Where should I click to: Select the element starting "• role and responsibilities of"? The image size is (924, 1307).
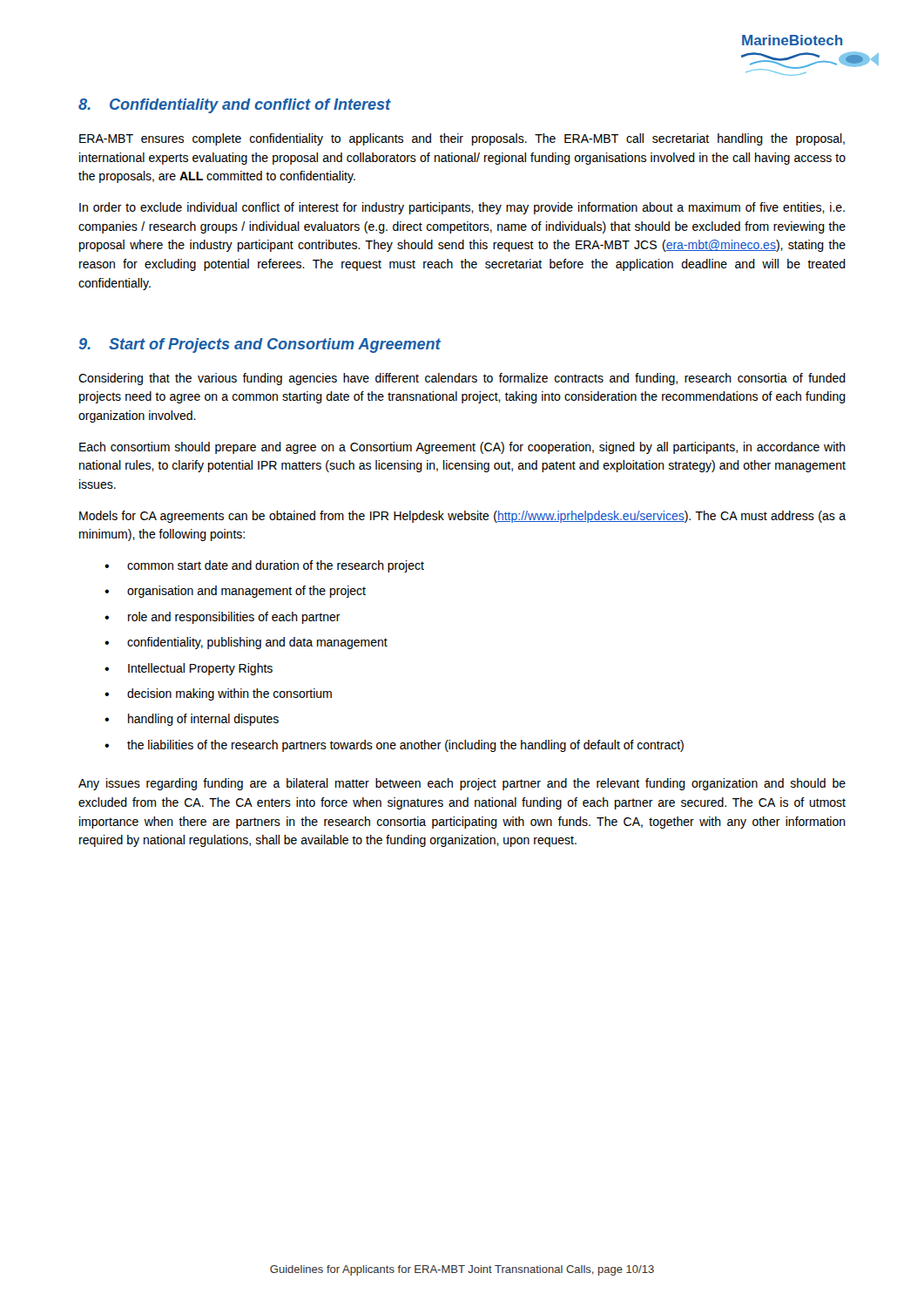point(222,618)
